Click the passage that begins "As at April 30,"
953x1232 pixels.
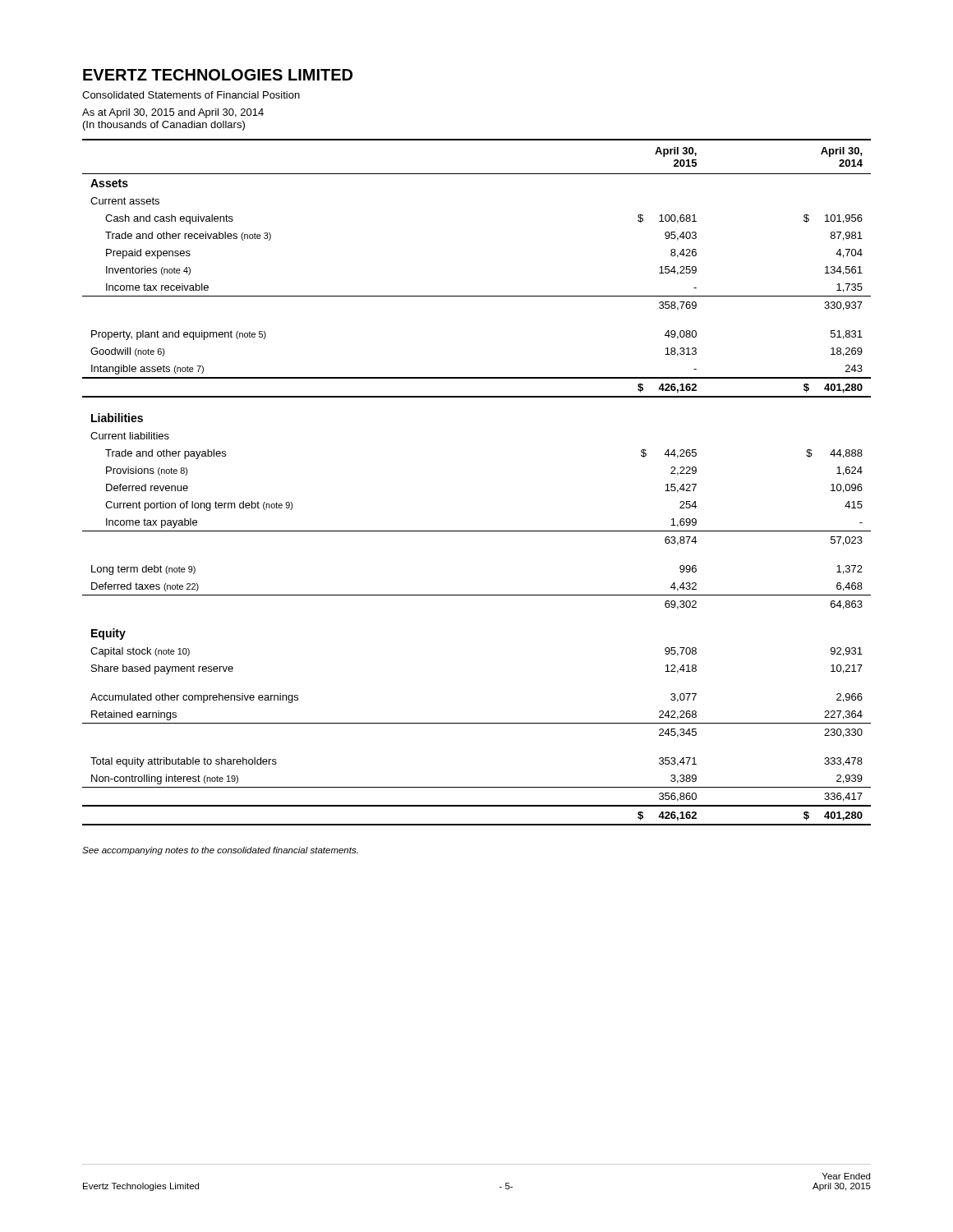[x=173, y=118]
